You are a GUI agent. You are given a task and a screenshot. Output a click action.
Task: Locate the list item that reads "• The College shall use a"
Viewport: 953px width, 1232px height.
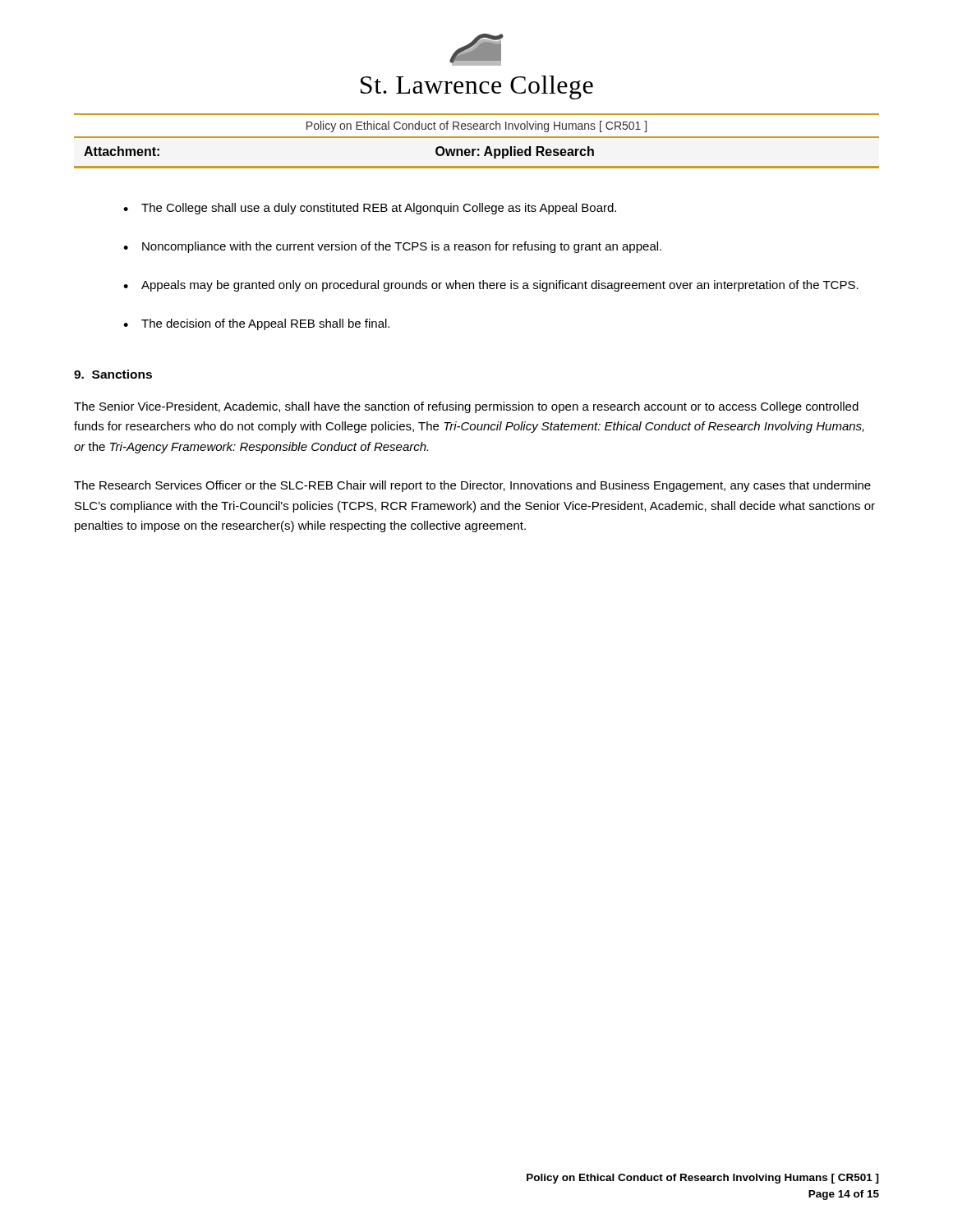point(501,210)
